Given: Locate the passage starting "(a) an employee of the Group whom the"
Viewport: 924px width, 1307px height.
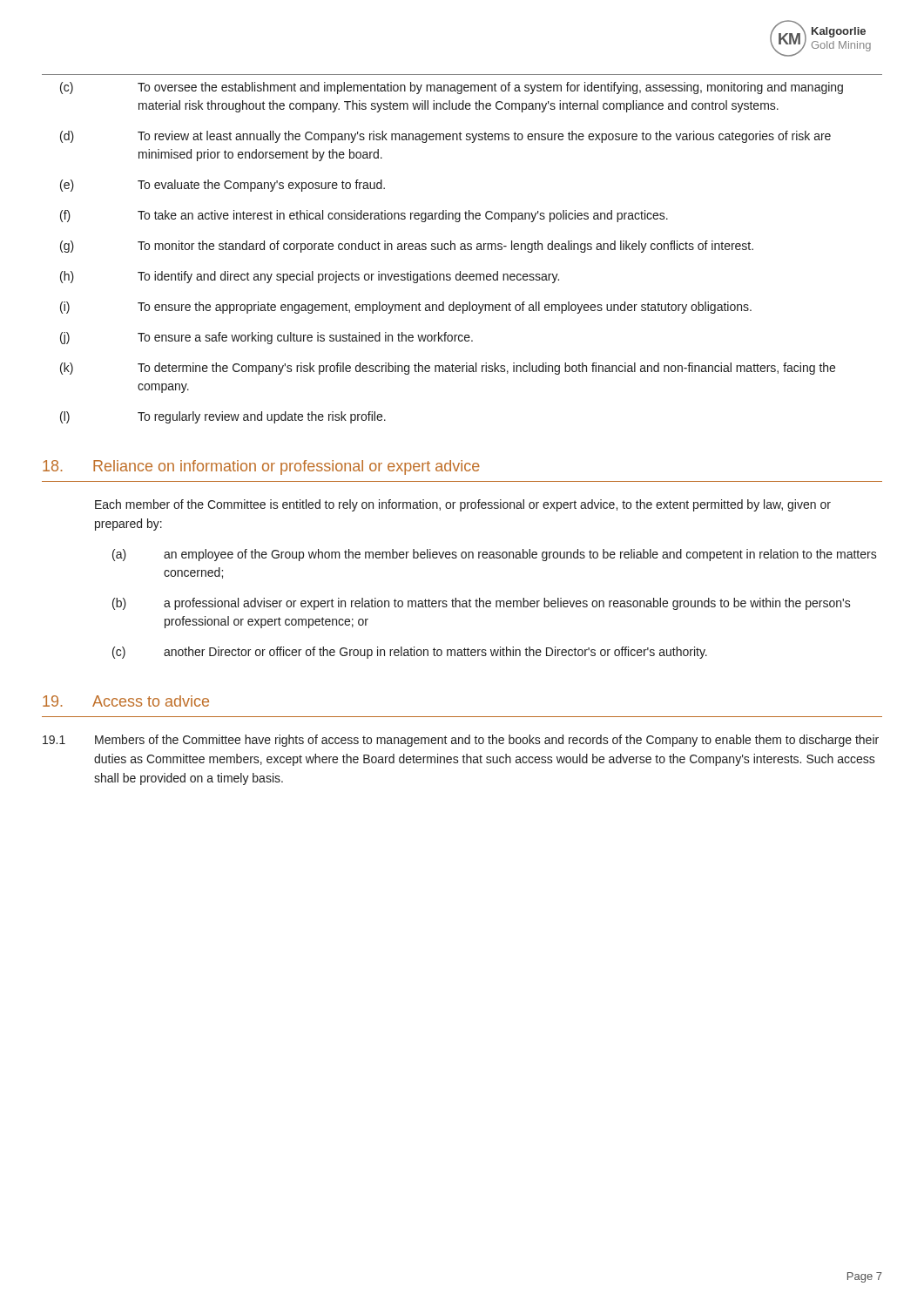Looking at the screenshot, I should (x=488, y=564).
